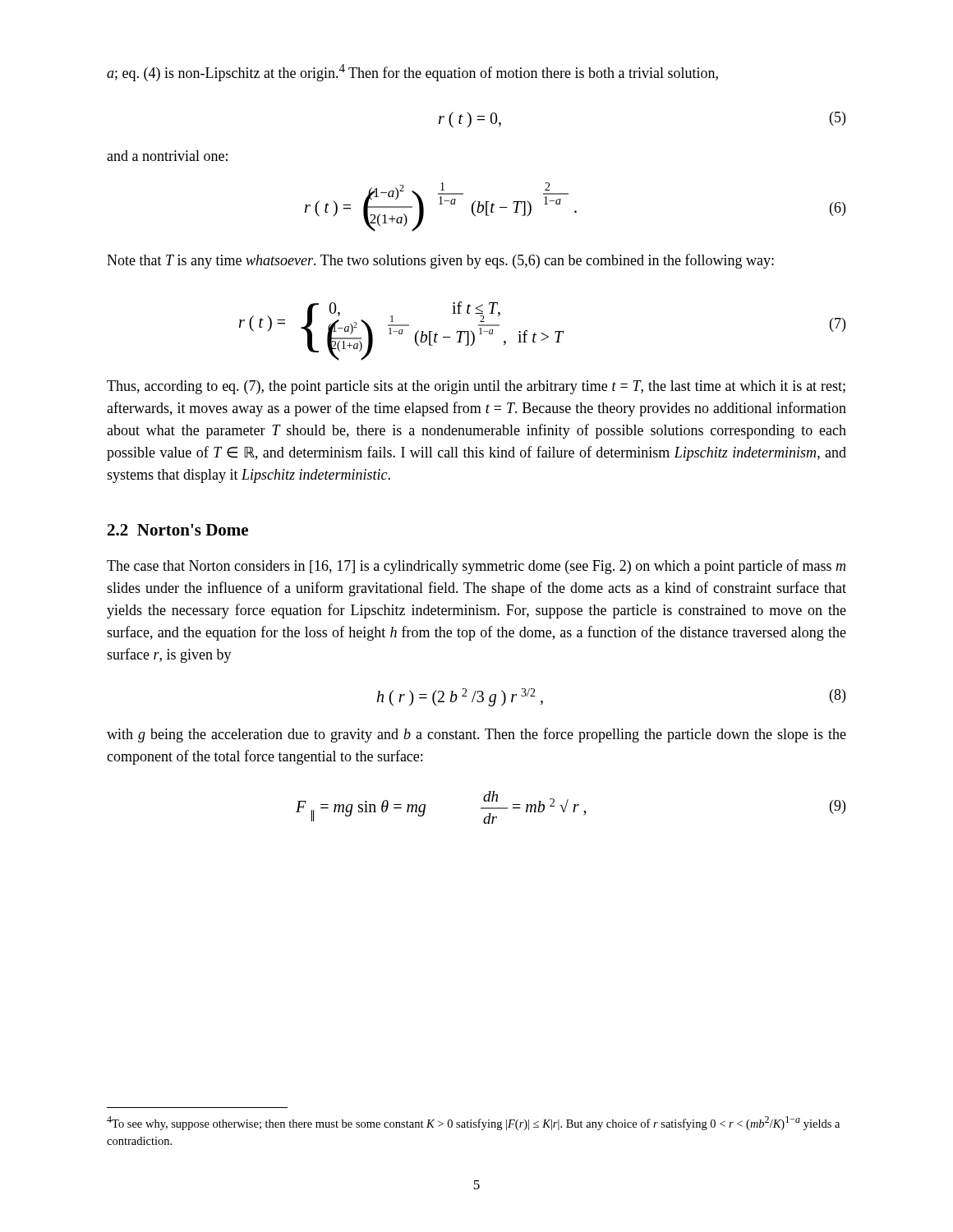Screen dimensions: 1232x953
Task: Find the block on this page that starts "with g being the acceleration due"
Action: [x=476, y=745]
